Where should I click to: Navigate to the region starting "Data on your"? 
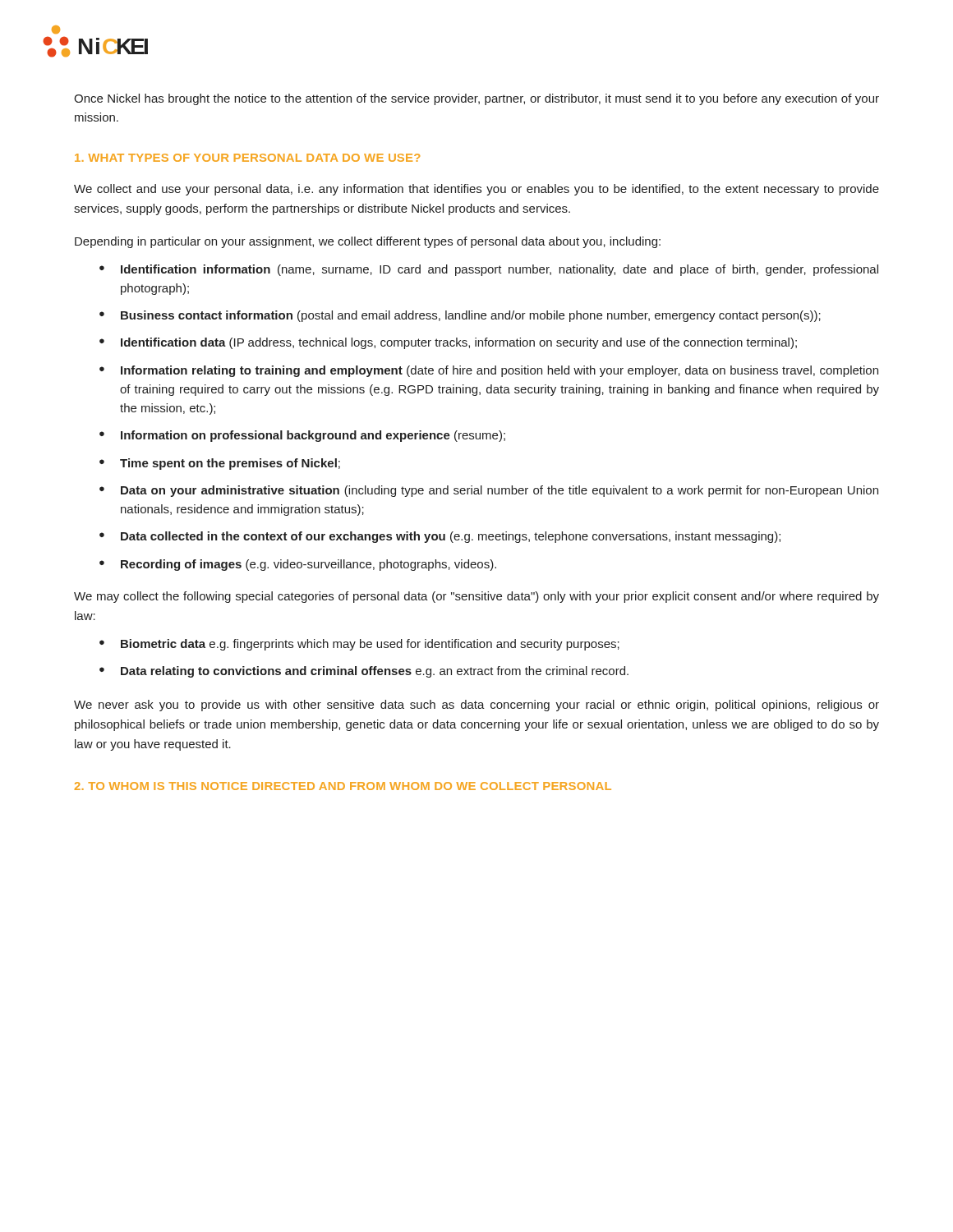[500, 499]
